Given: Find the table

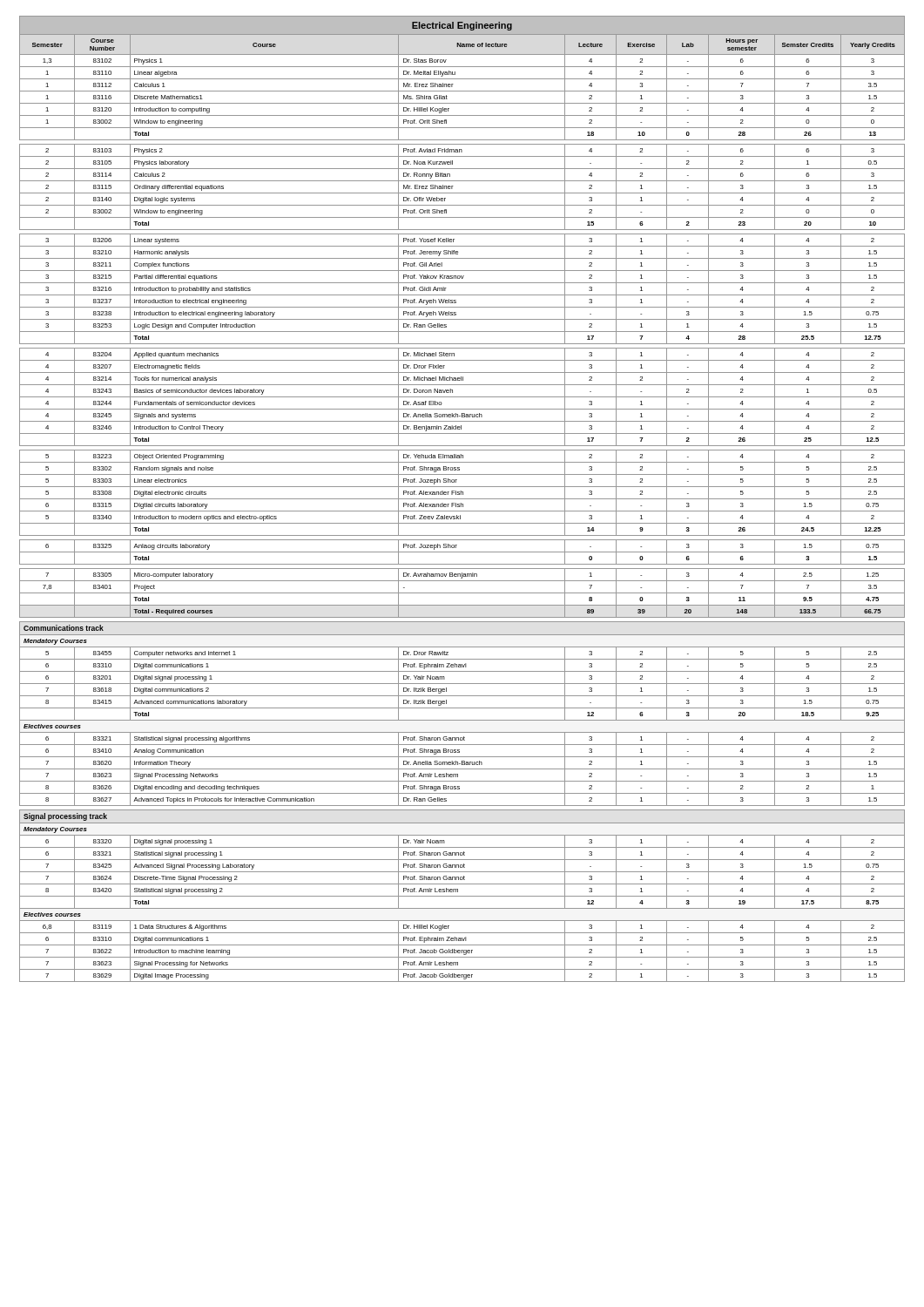Looking at the screenshot, I should pos(462,499).
